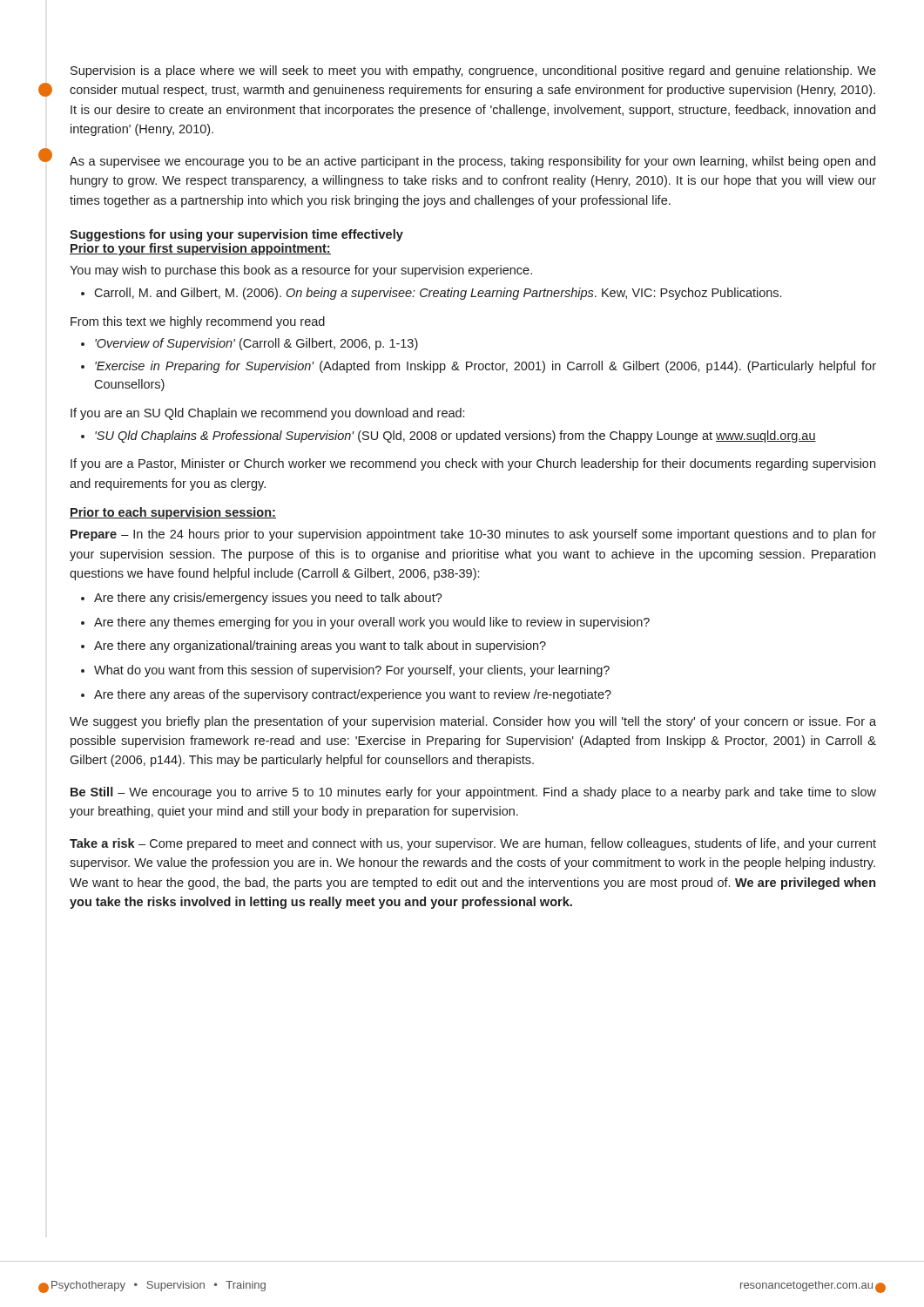Click the passage that begins "'Exercise in Preparing for Supervision' (Adapted"
This screenshot has height=1307, width=924.
473,376
